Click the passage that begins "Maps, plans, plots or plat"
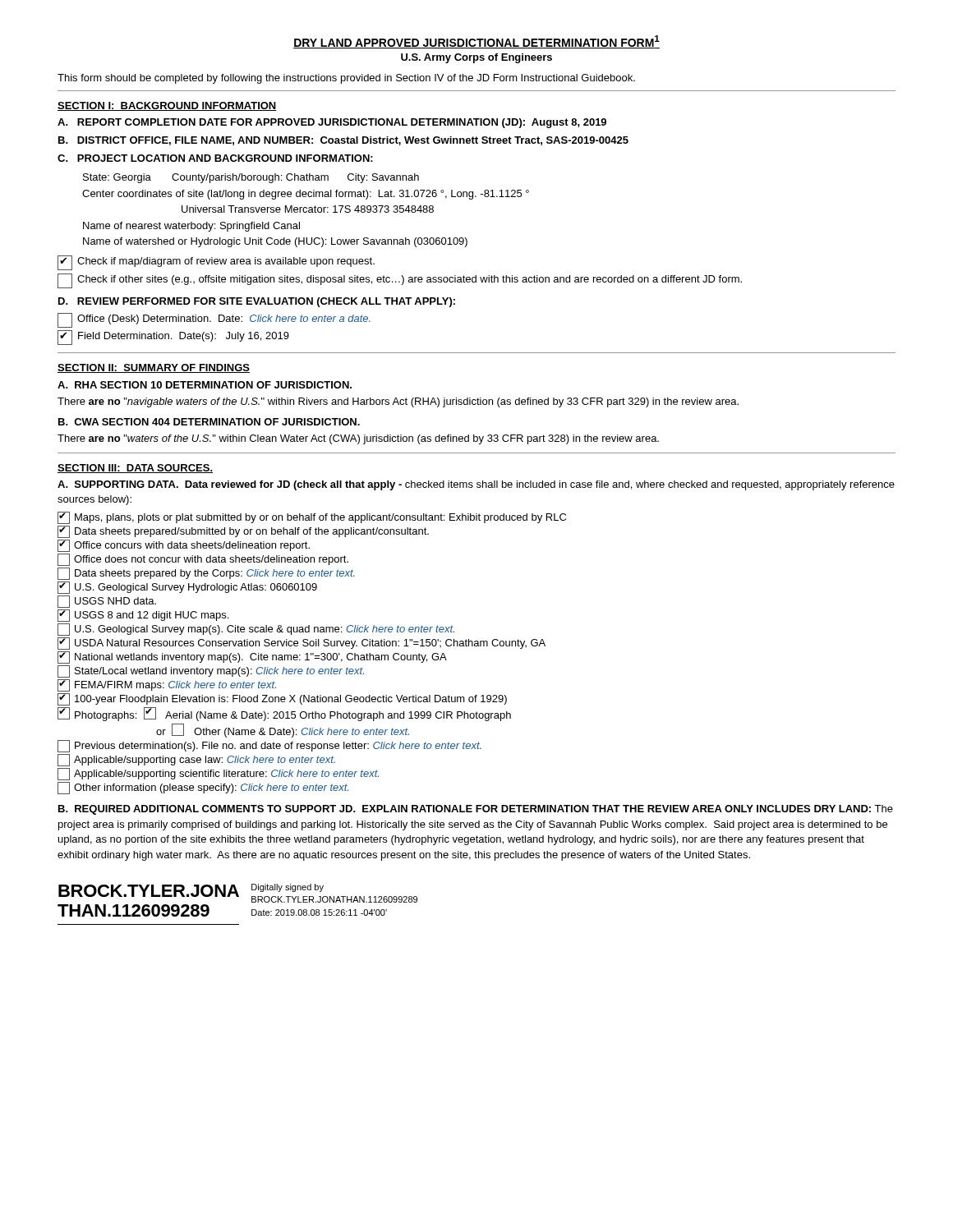The height and width of the screenshot is (1232, 953). pyautogui.click(x=312, y=517)
